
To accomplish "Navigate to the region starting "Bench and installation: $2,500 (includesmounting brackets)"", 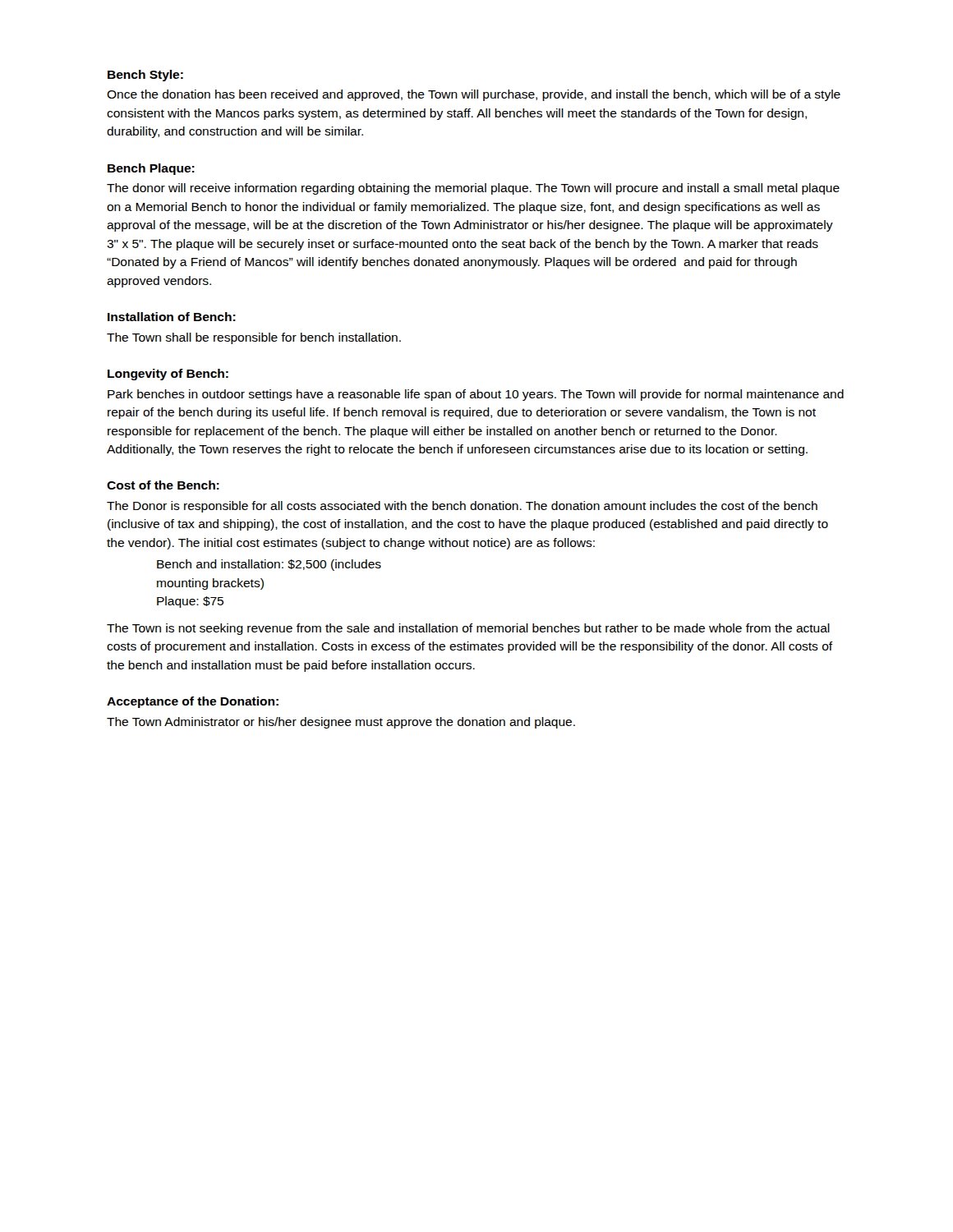I will pyautogui.click(x=269, y=573).
